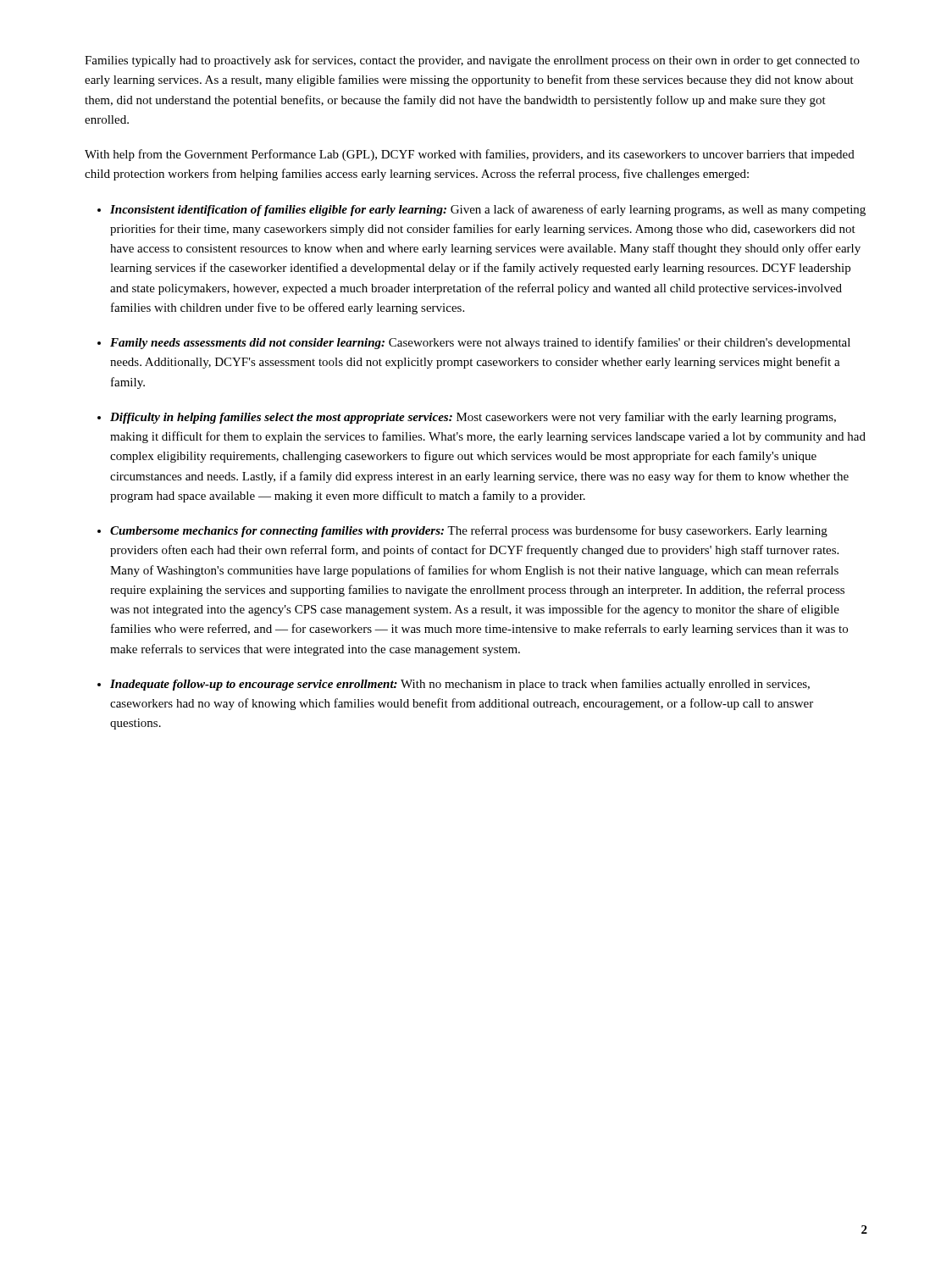This screenshot has height=1271, width=952.
Task: Click on the list item that reads "Difficulty in helping families select"
Action: click(488, 456)
